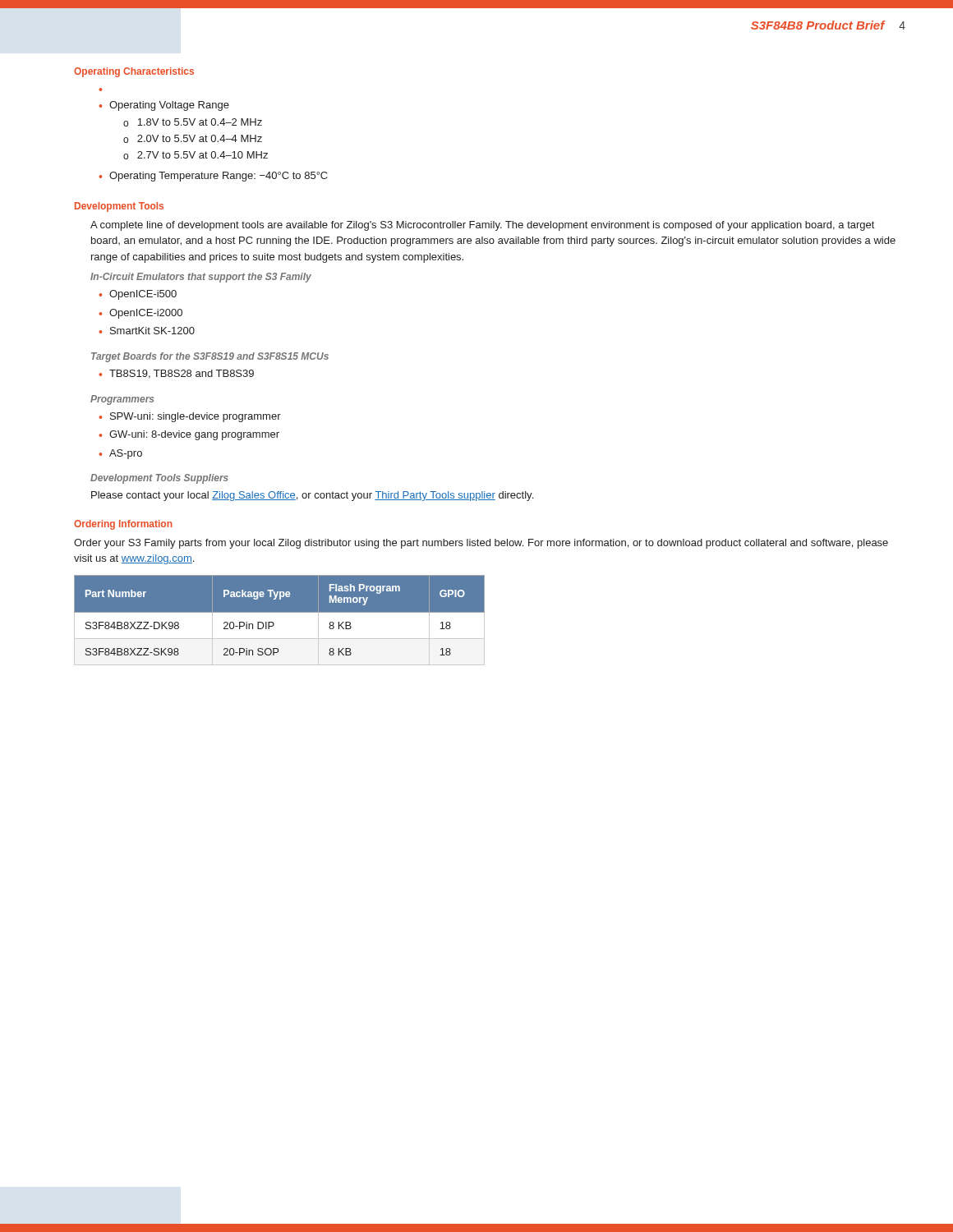Point to the text block starting "8V to 5.5V at 0.4–2 MHz"
This screenshot has height=1232, width=953.
click(200, 122)
